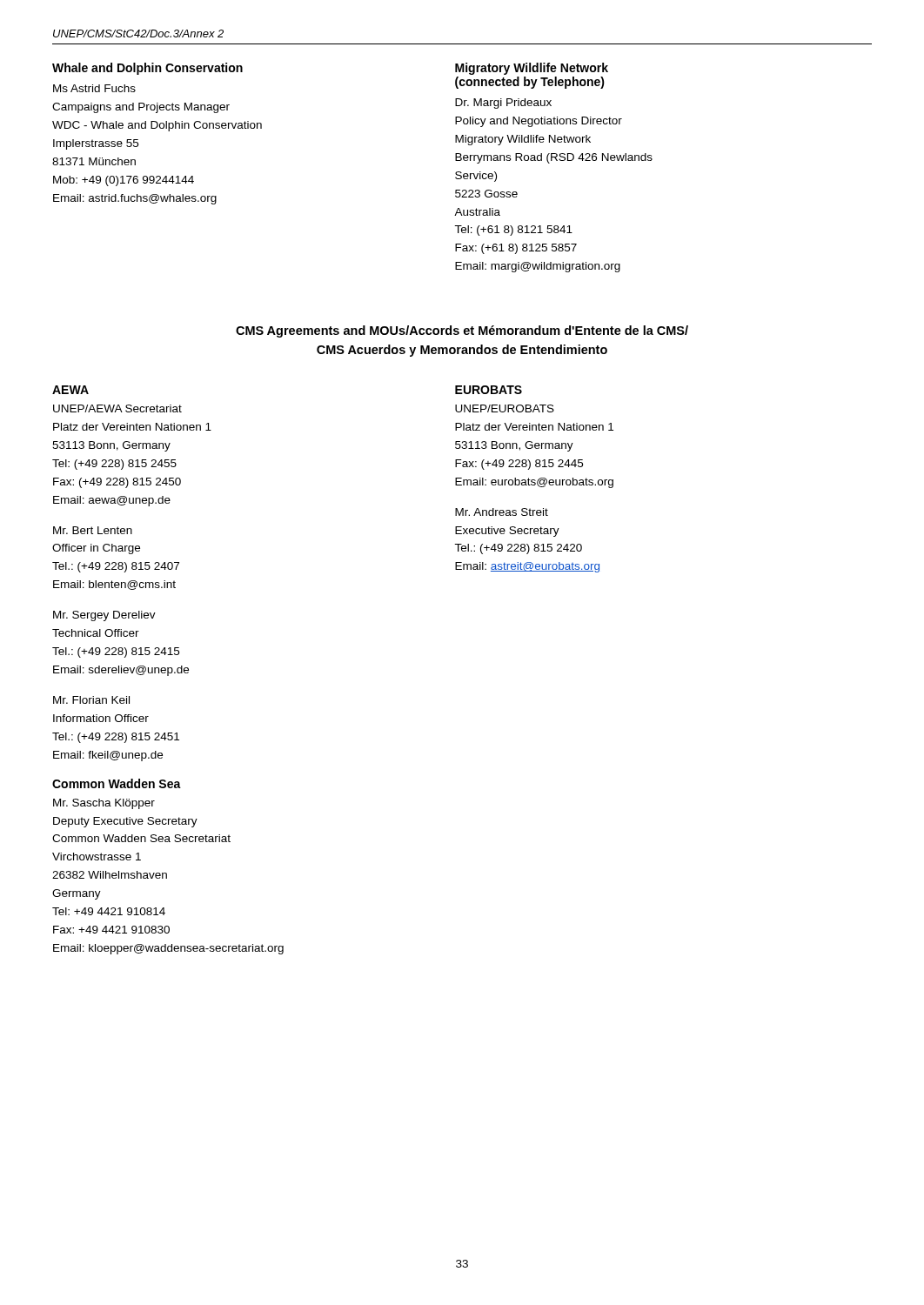This screenshot has height=1305, width=924.
Task: Locate the block starting "Mr. Bert Lenten Officer in"
Action: pos(93,530)
